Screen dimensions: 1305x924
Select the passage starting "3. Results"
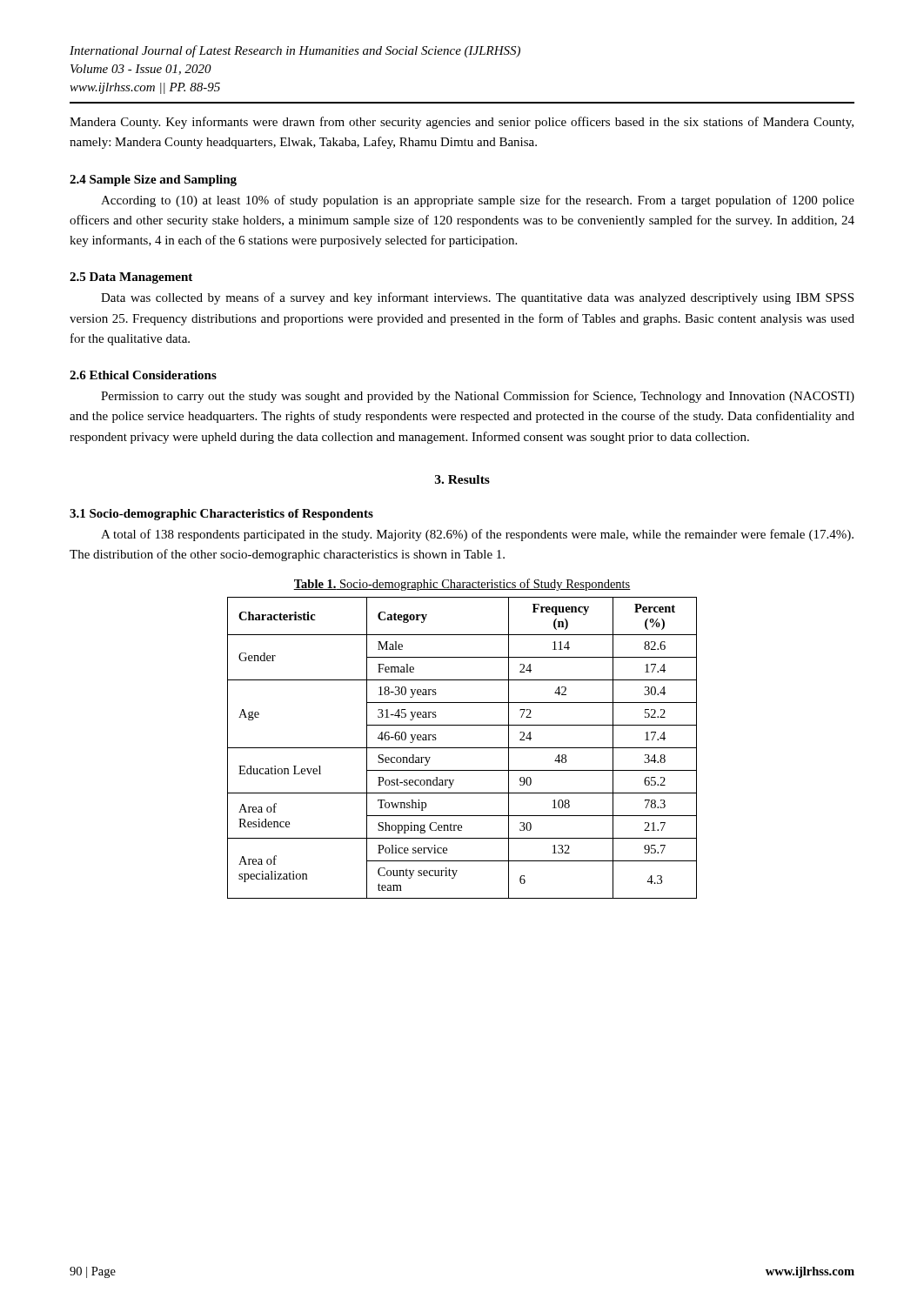(x=462, y=479)
